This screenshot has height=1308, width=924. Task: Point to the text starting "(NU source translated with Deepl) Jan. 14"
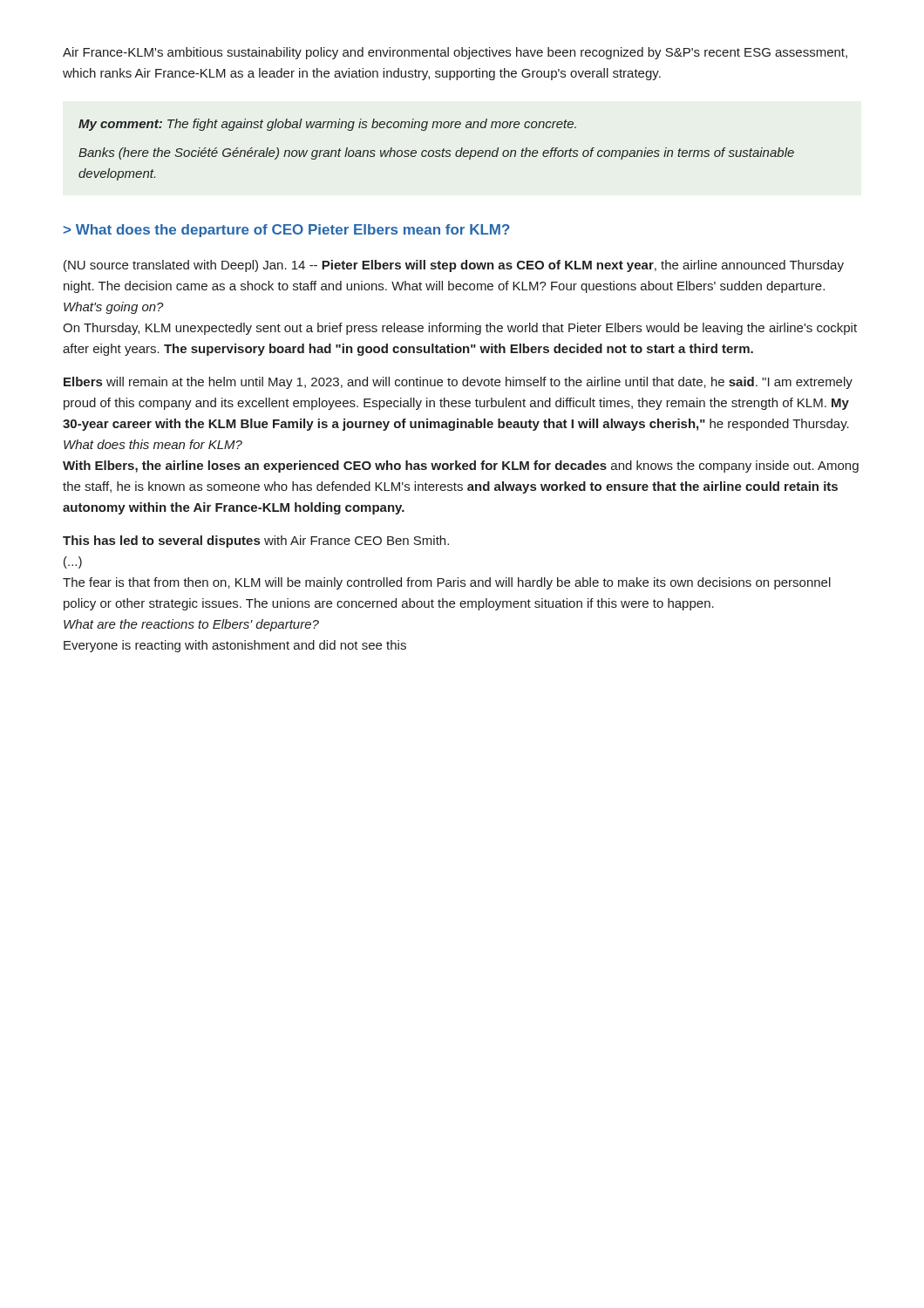(x=454, y=266)
